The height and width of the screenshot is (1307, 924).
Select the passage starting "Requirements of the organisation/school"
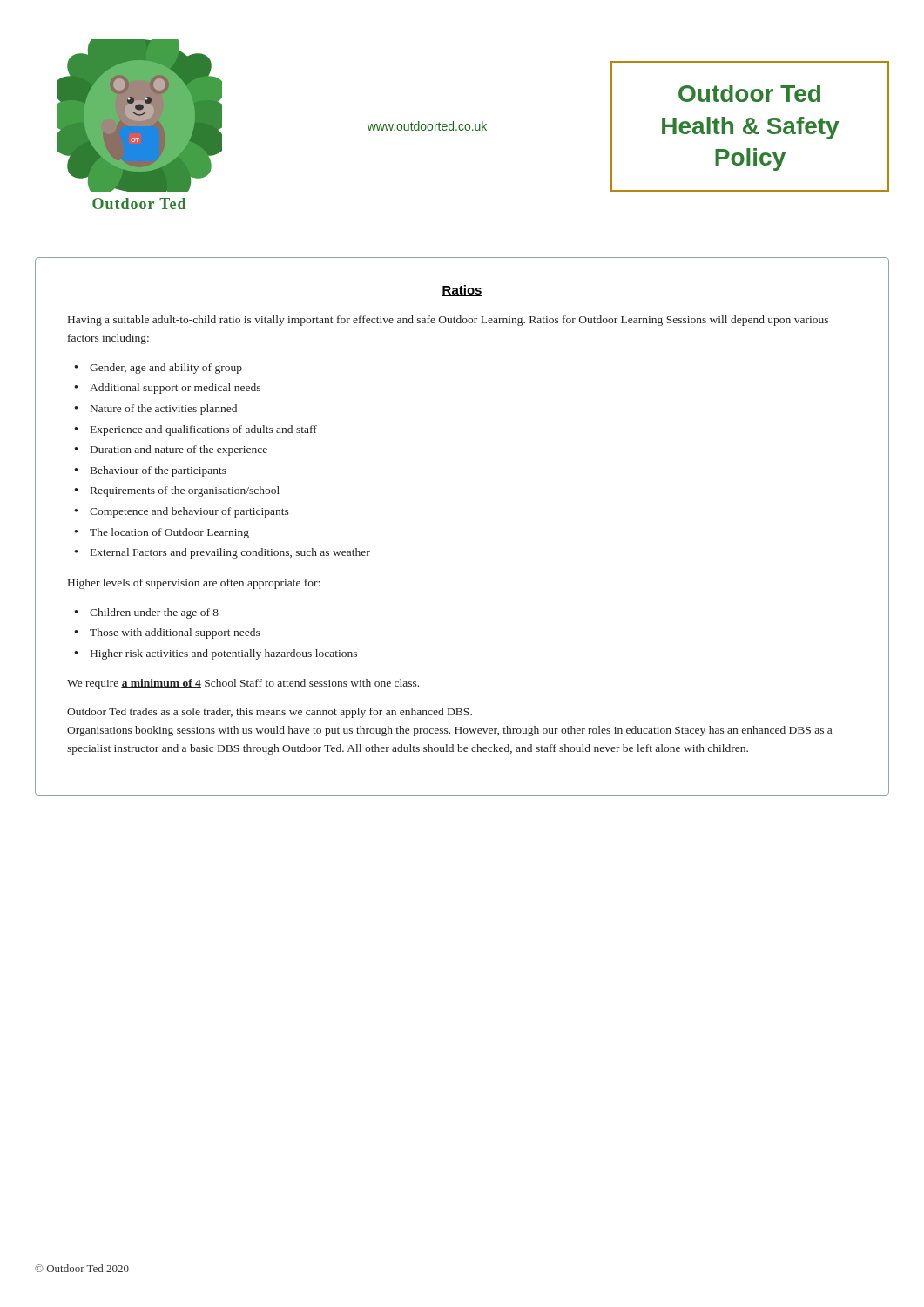tap(185, 491)
